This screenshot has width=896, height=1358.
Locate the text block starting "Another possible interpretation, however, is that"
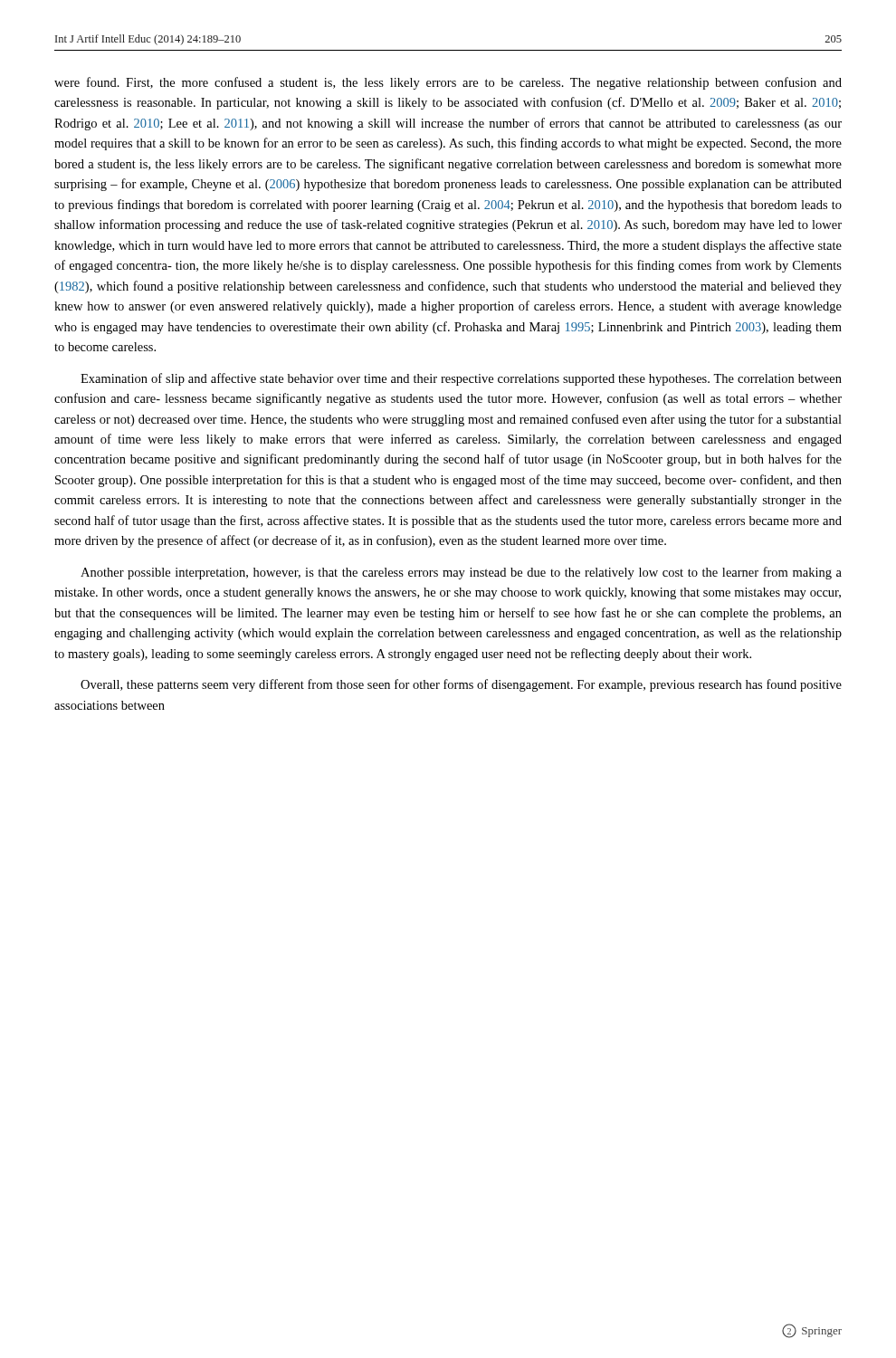pos(448,613)
